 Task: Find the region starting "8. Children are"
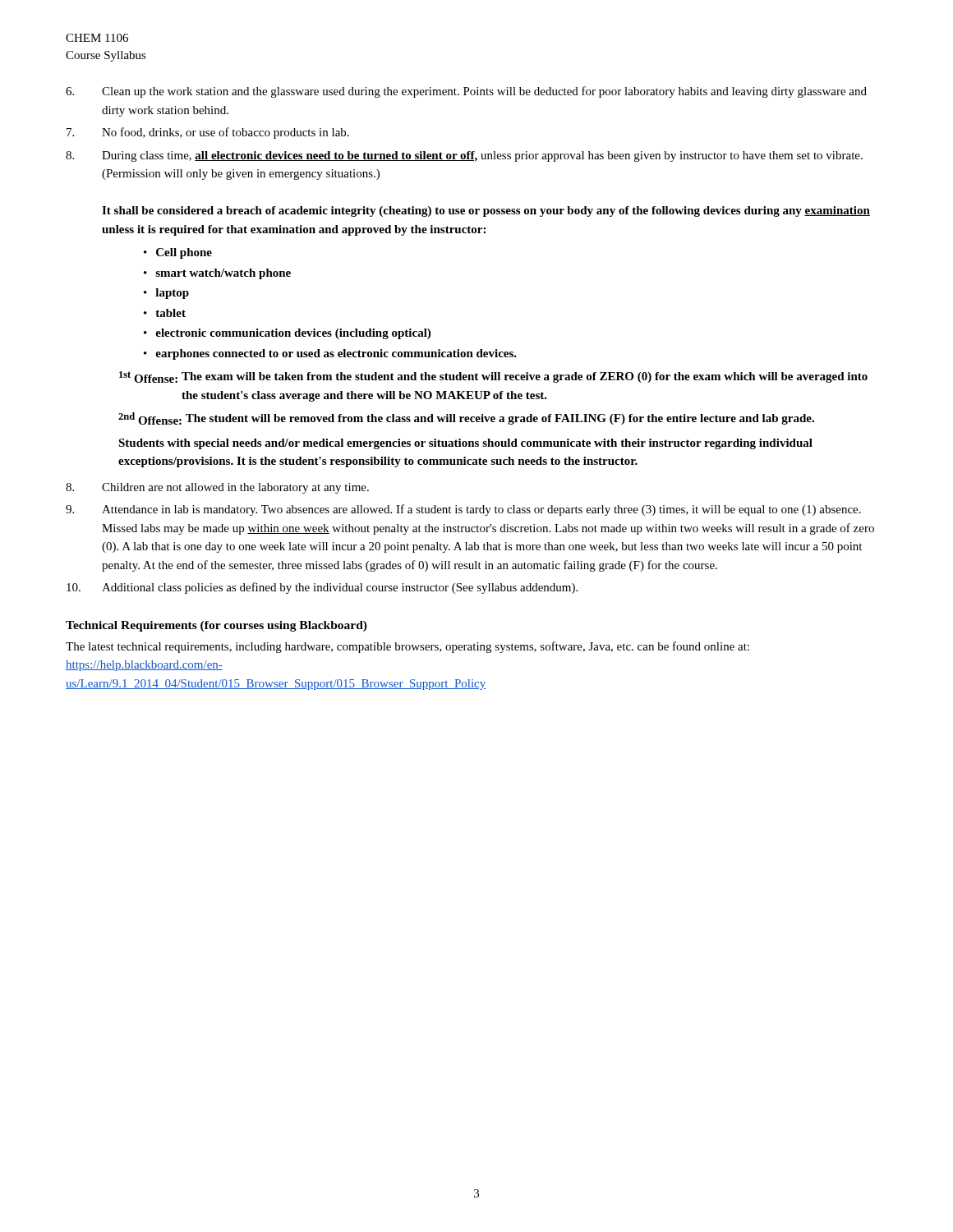coord(218,487)
